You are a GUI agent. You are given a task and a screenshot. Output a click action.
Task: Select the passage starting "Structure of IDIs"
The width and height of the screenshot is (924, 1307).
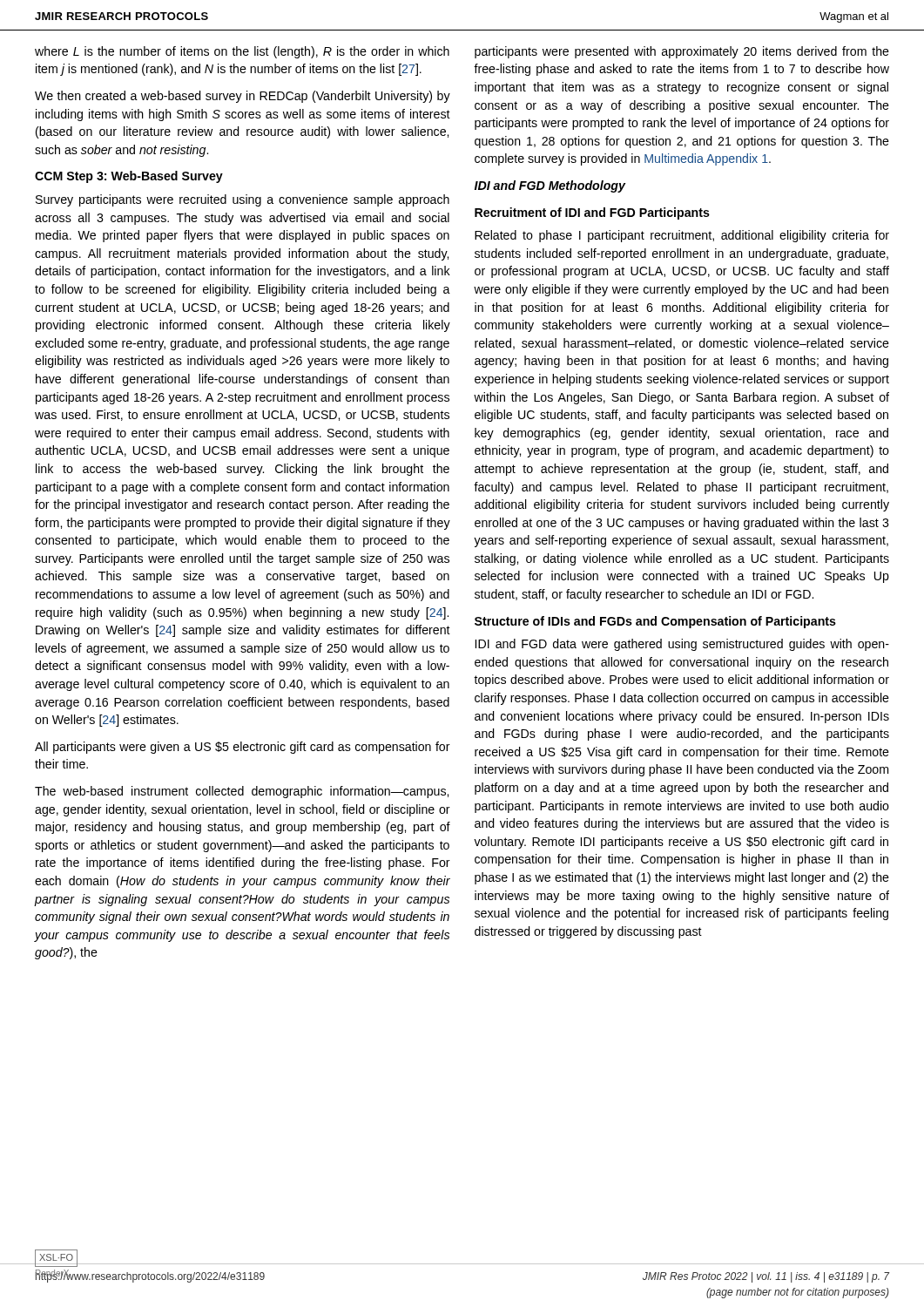682,621
